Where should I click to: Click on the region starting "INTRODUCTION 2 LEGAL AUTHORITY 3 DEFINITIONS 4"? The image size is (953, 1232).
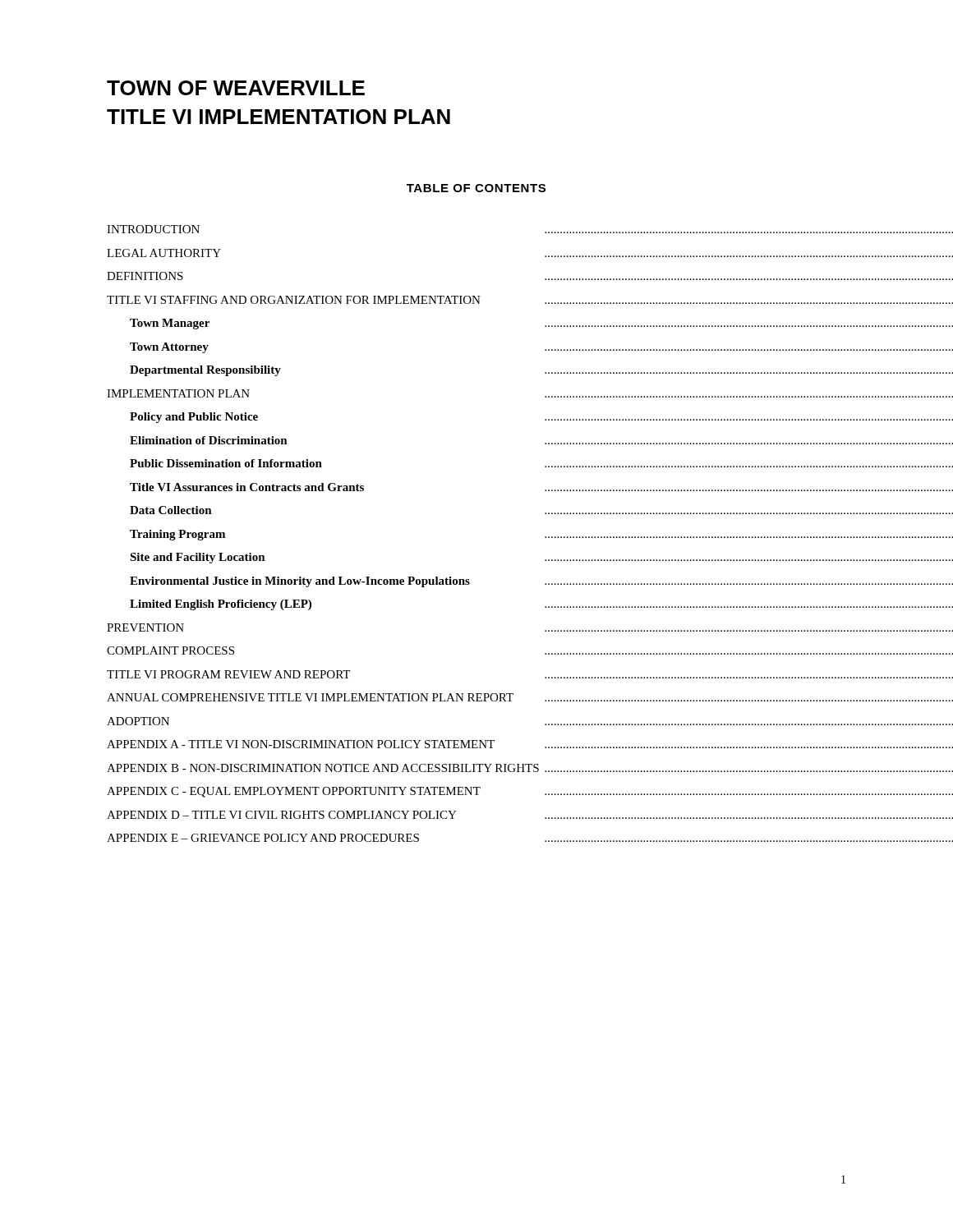point(147,229)
